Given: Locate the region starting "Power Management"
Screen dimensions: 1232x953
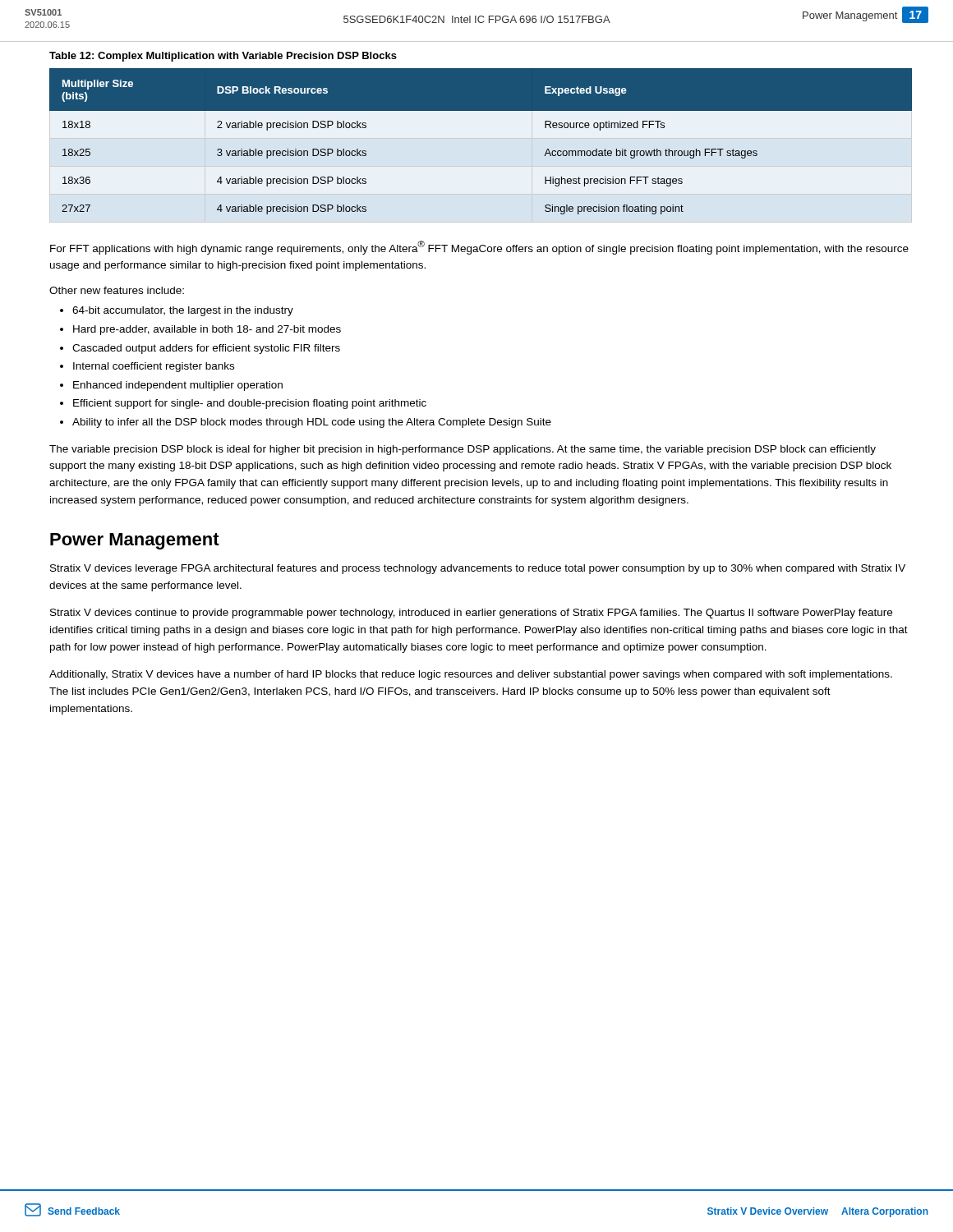Looking at the screenshot, I should 134,539.
